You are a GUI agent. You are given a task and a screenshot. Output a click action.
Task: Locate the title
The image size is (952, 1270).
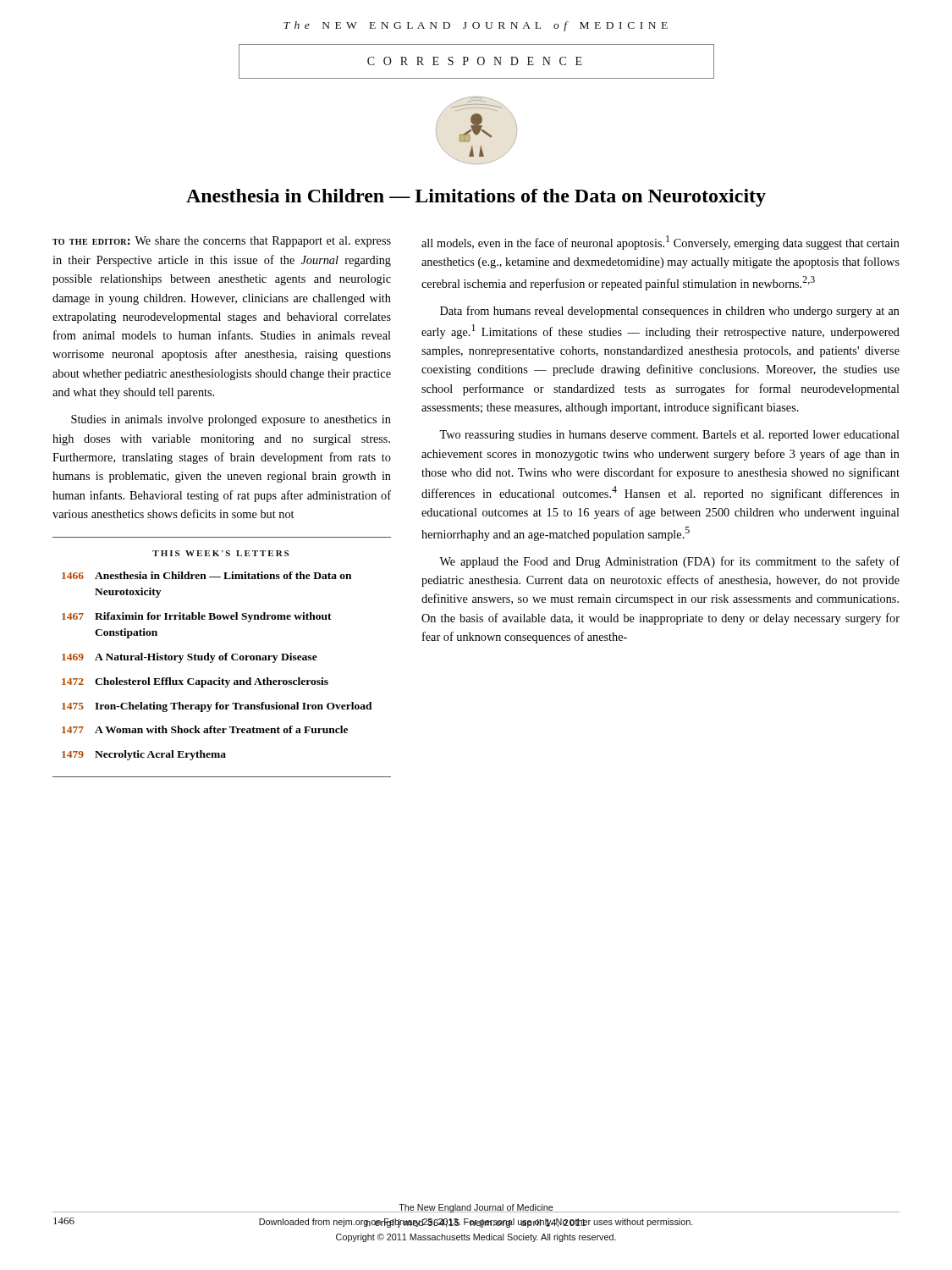[x=476, y=196]
